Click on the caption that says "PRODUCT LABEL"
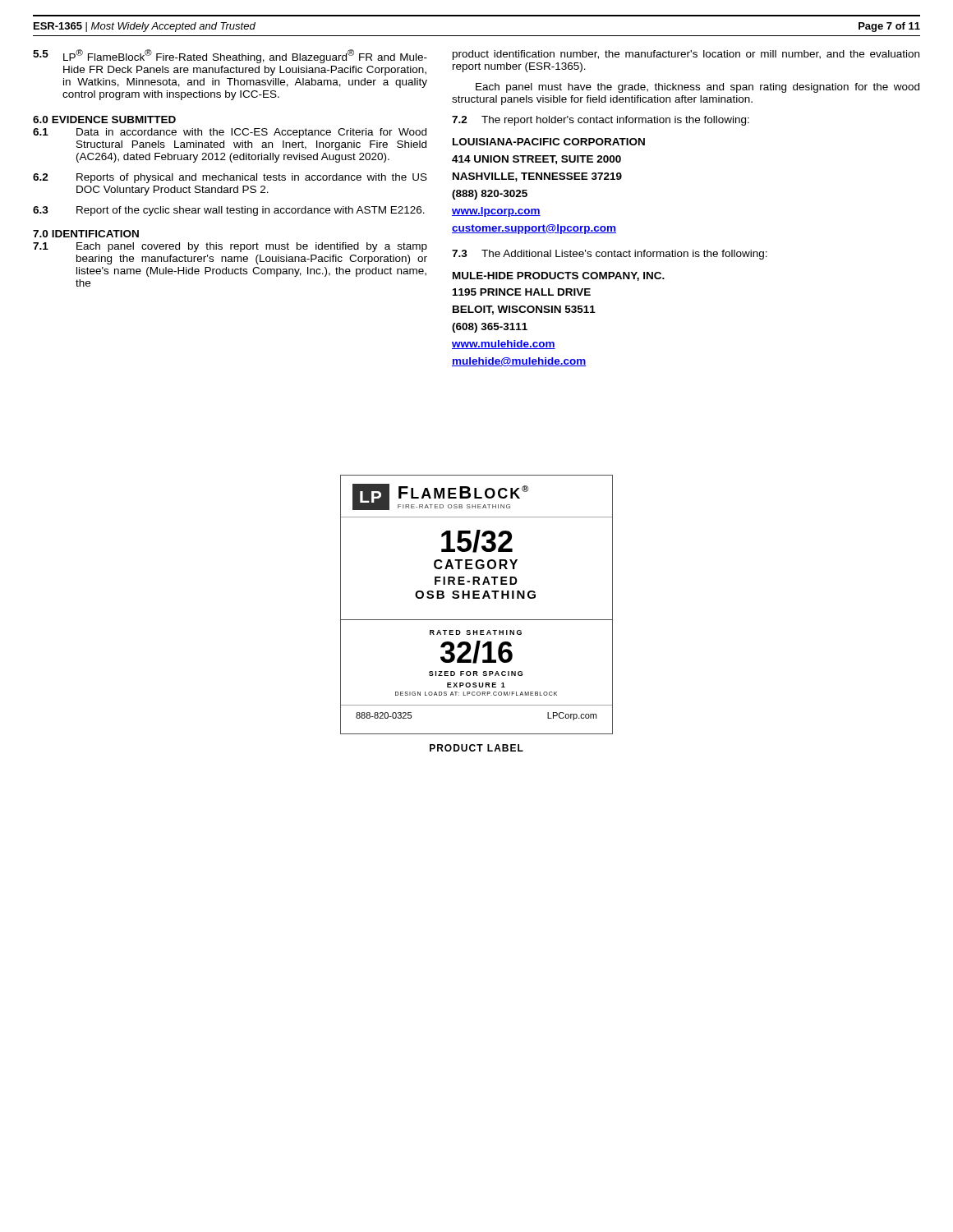This screenshot has width=953, height=1232. [476, 749]
